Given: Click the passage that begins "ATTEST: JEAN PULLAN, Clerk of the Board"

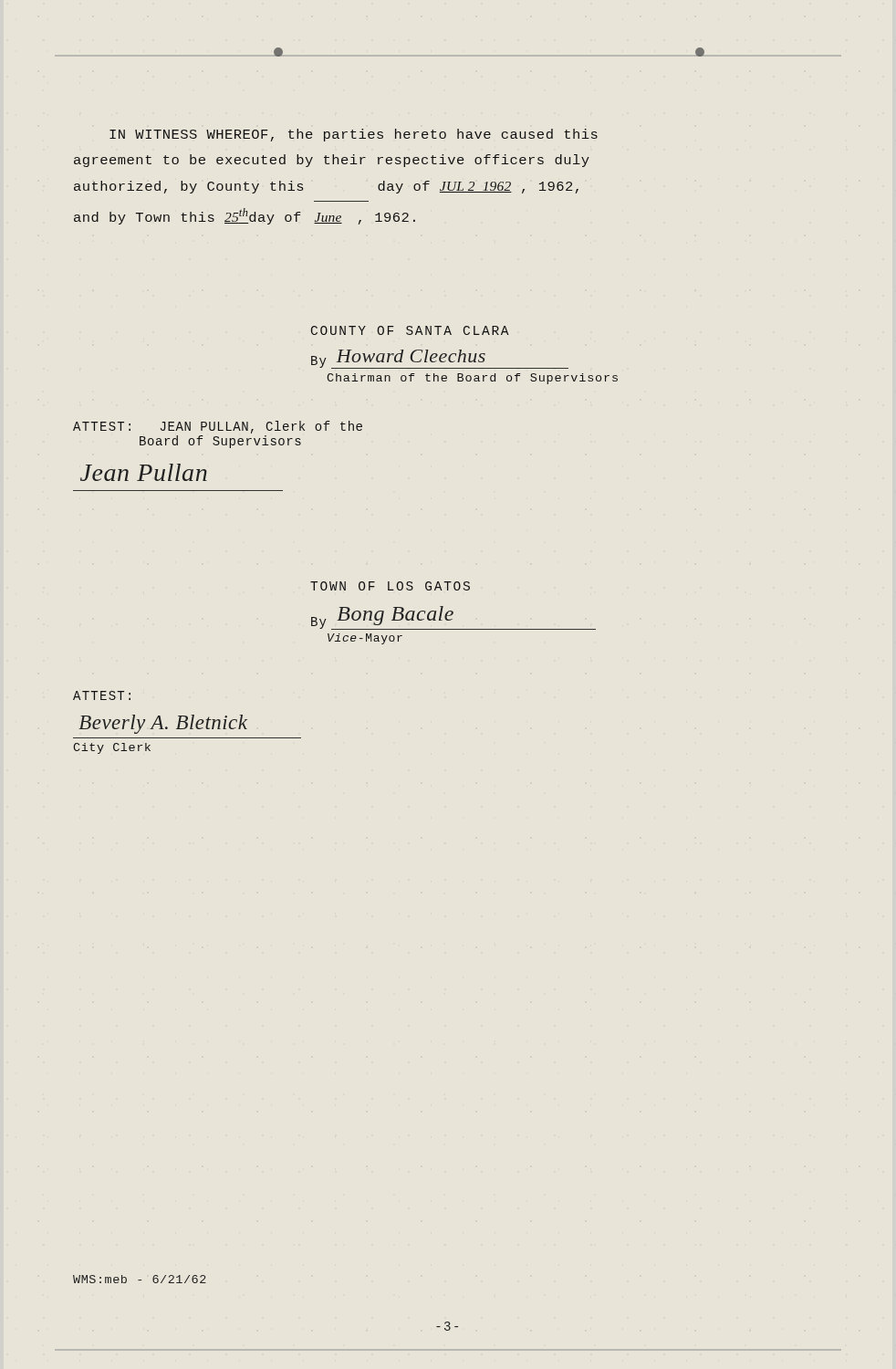Looking at the screenshot, I should coord(218,455).
